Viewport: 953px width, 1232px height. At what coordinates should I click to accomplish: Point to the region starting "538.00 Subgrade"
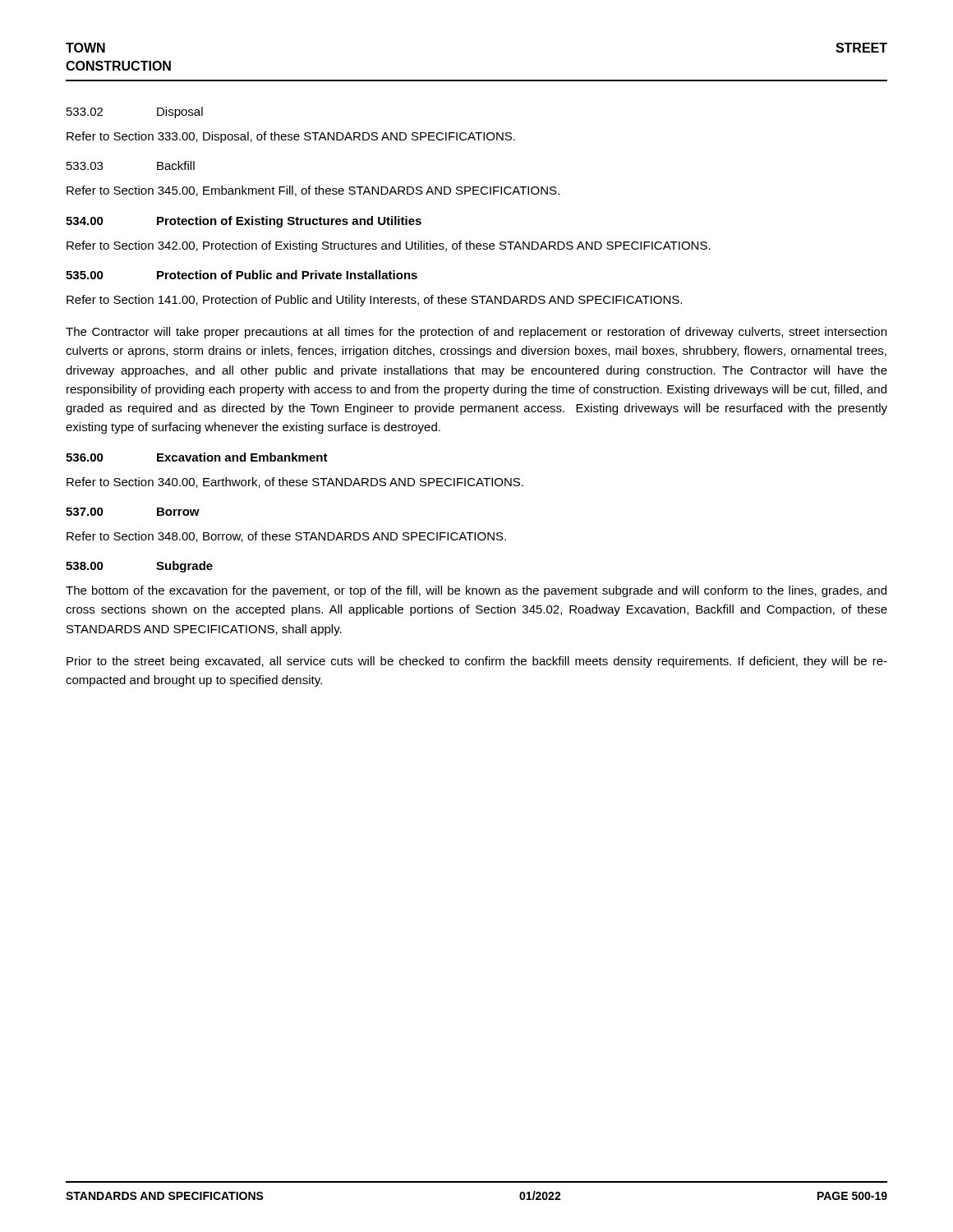(83, 566)
